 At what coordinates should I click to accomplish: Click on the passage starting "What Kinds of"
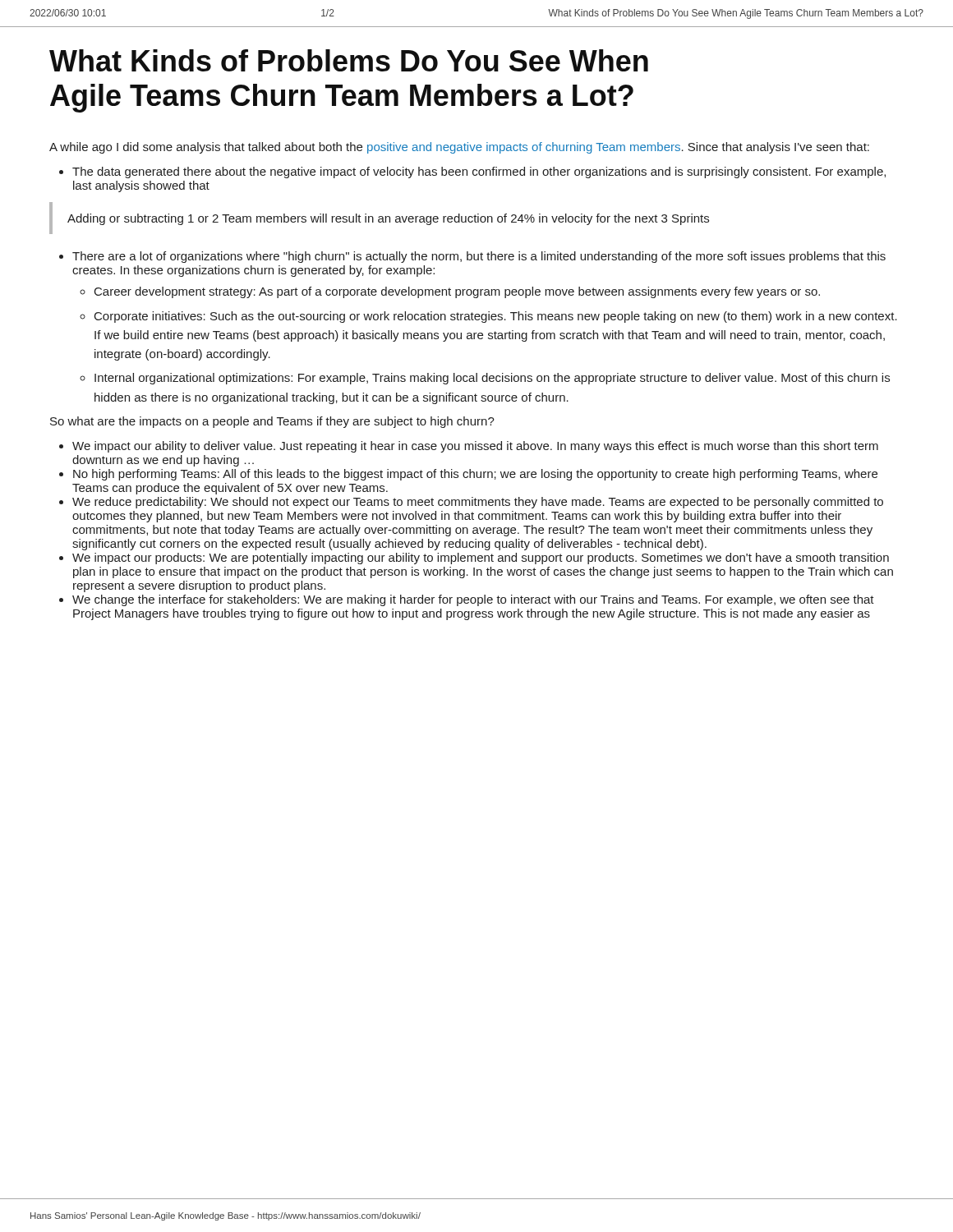(476, 79)
